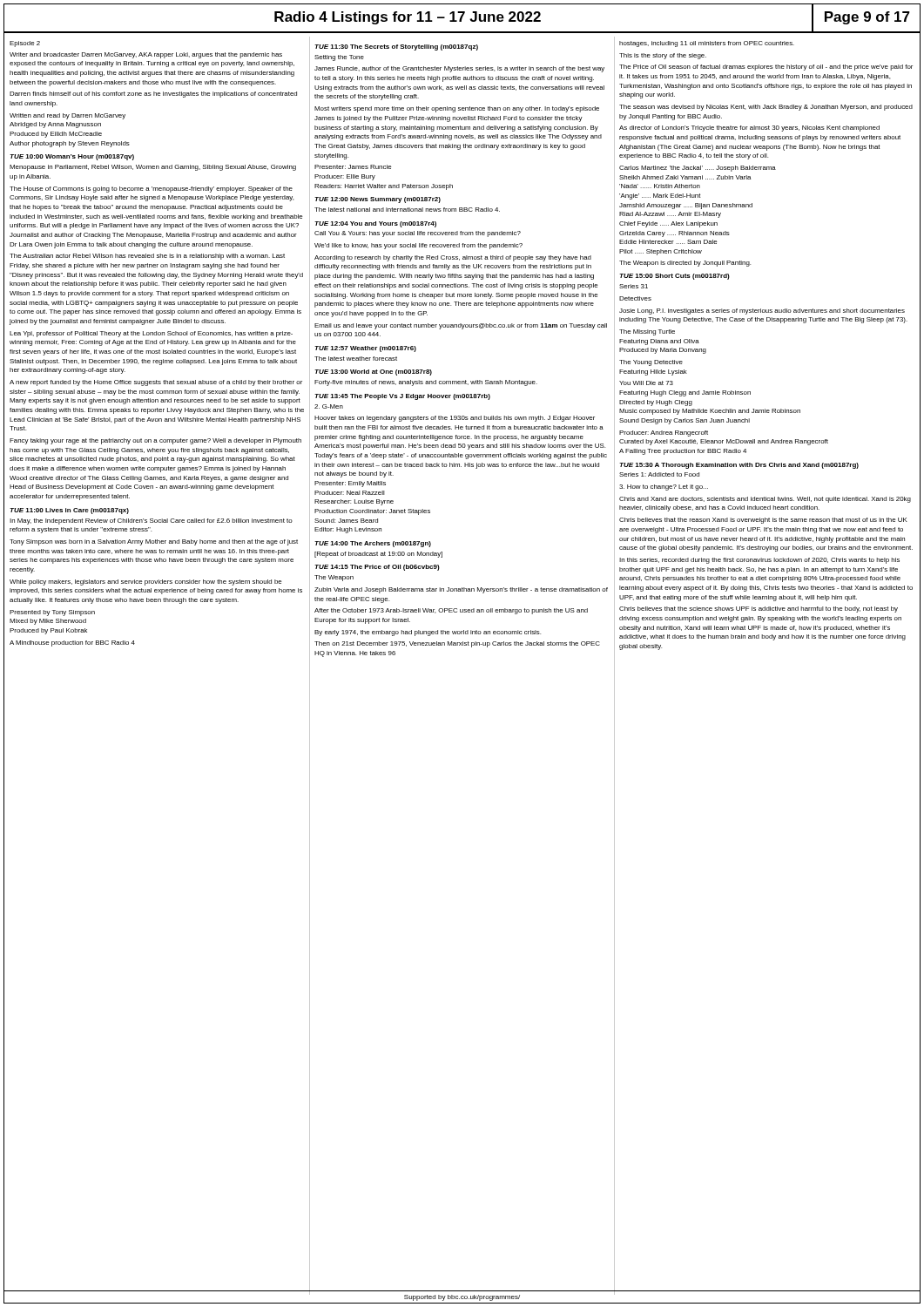
Task: Click the passage that begins "hostages, including 11 oil ministers from OPEC"
Action: click(707, 44)
